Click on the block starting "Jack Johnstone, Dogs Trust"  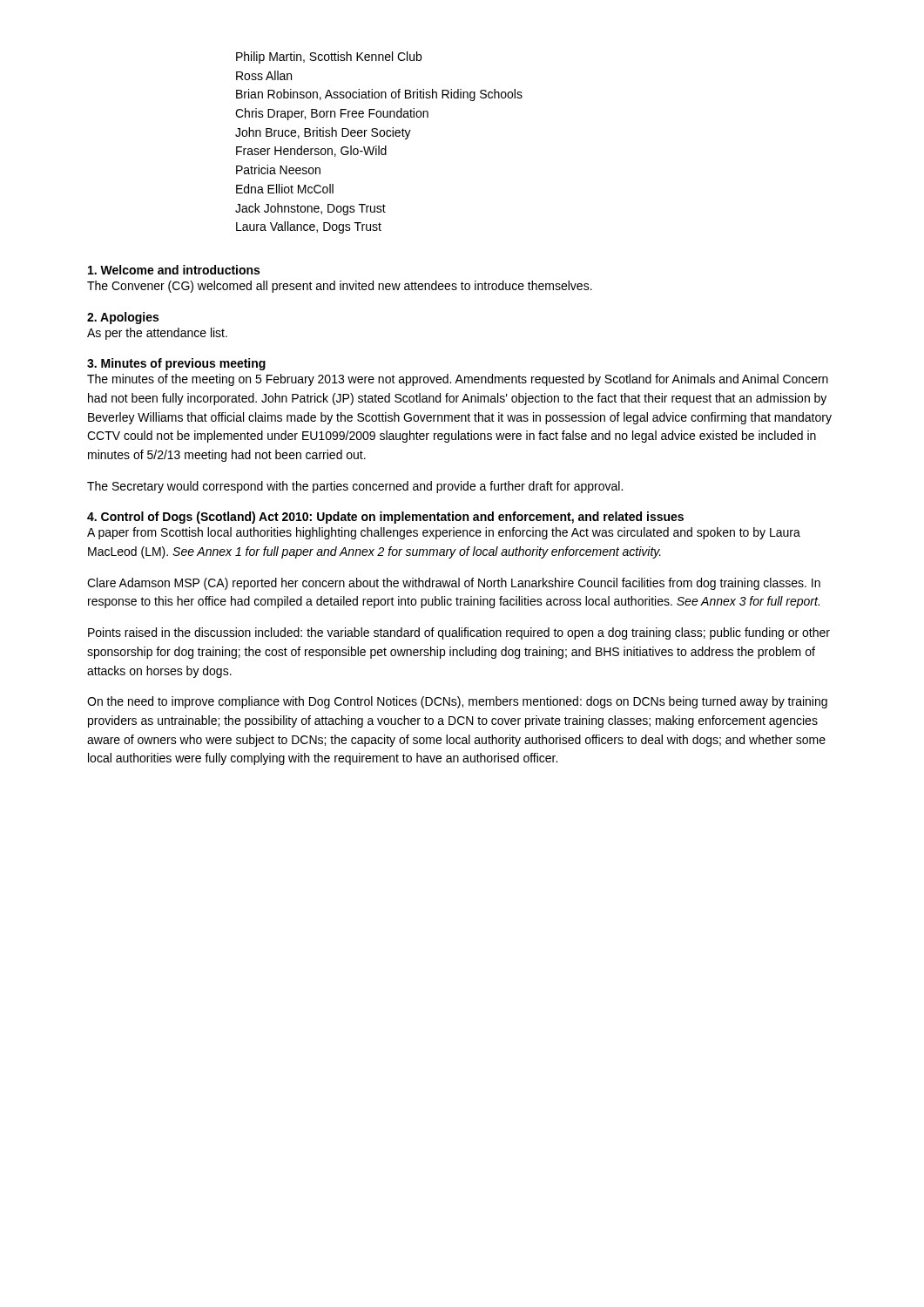point(310,209)
